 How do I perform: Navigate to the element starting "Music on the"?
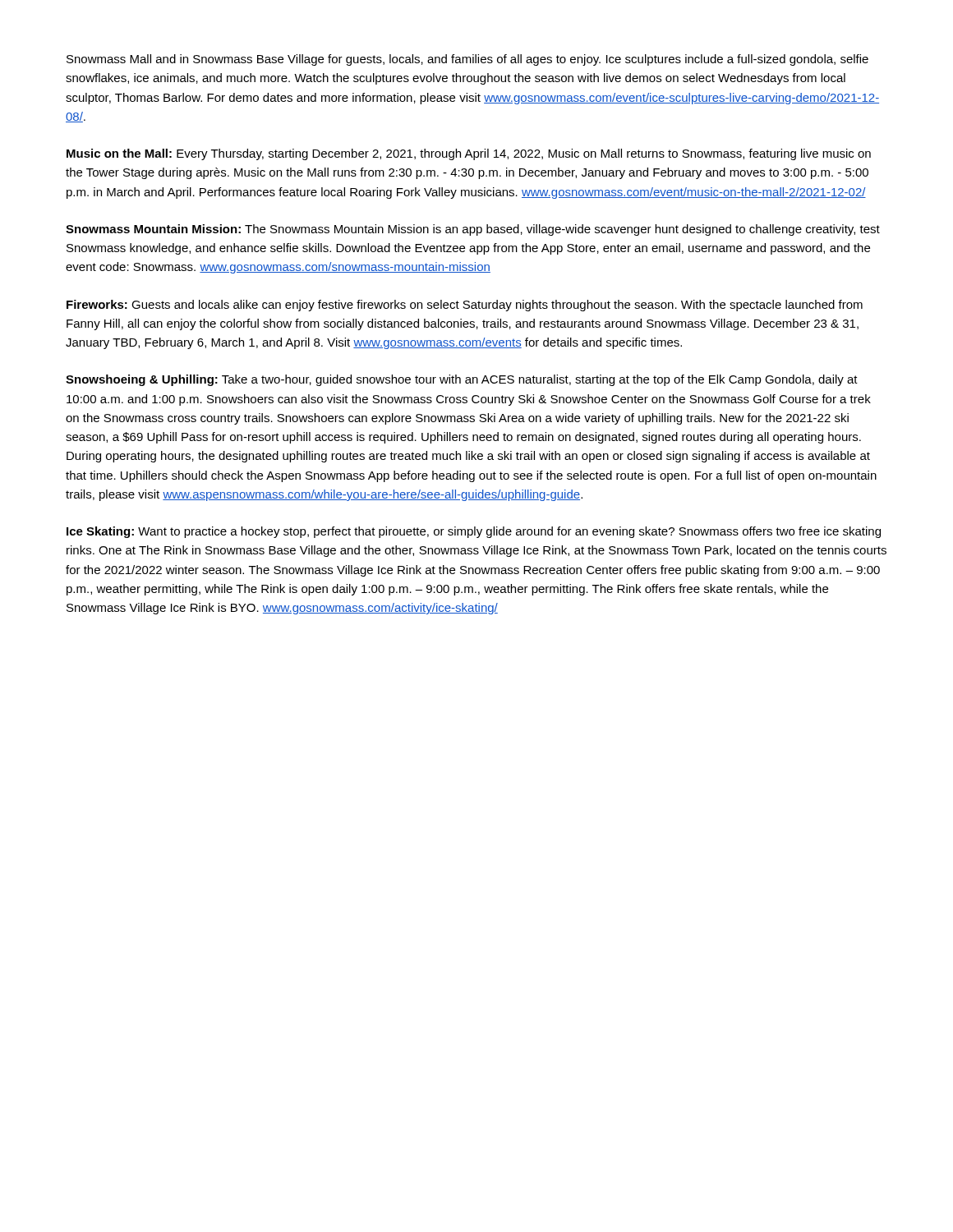point(469,172)
